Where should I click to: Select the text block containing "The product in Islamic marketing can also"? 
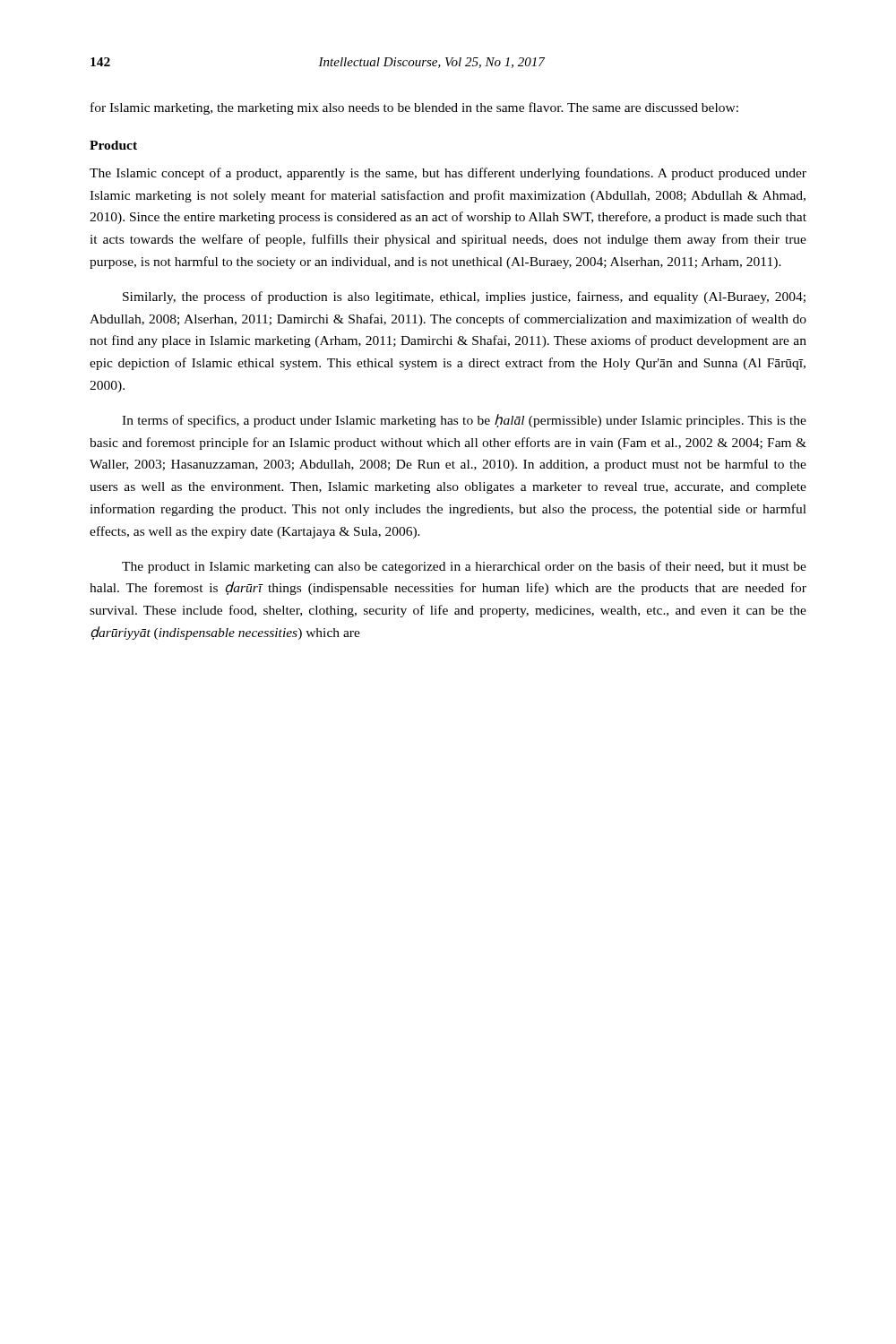click(x=448, y=599)
